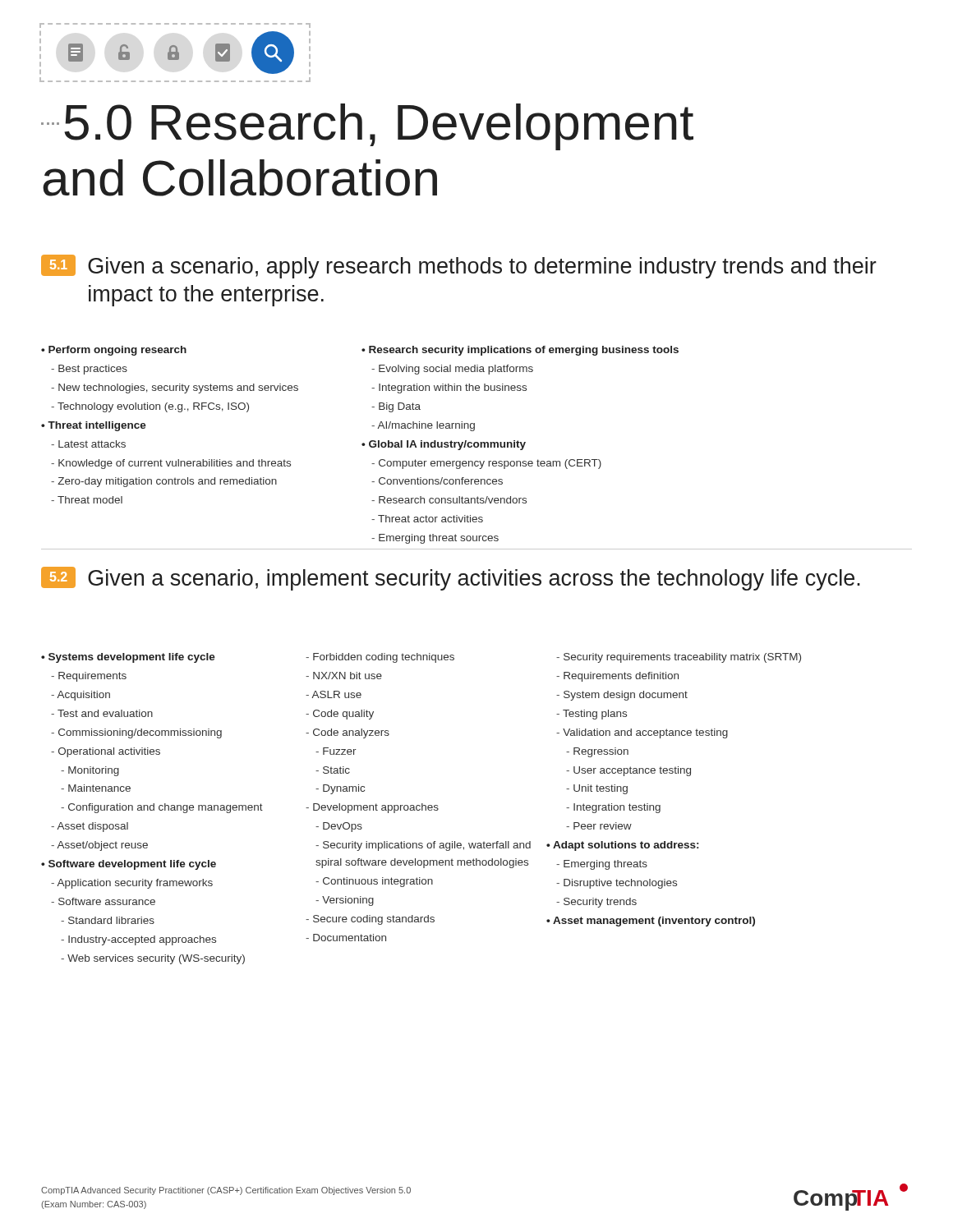Find the infographic

[x=175, y=53]
